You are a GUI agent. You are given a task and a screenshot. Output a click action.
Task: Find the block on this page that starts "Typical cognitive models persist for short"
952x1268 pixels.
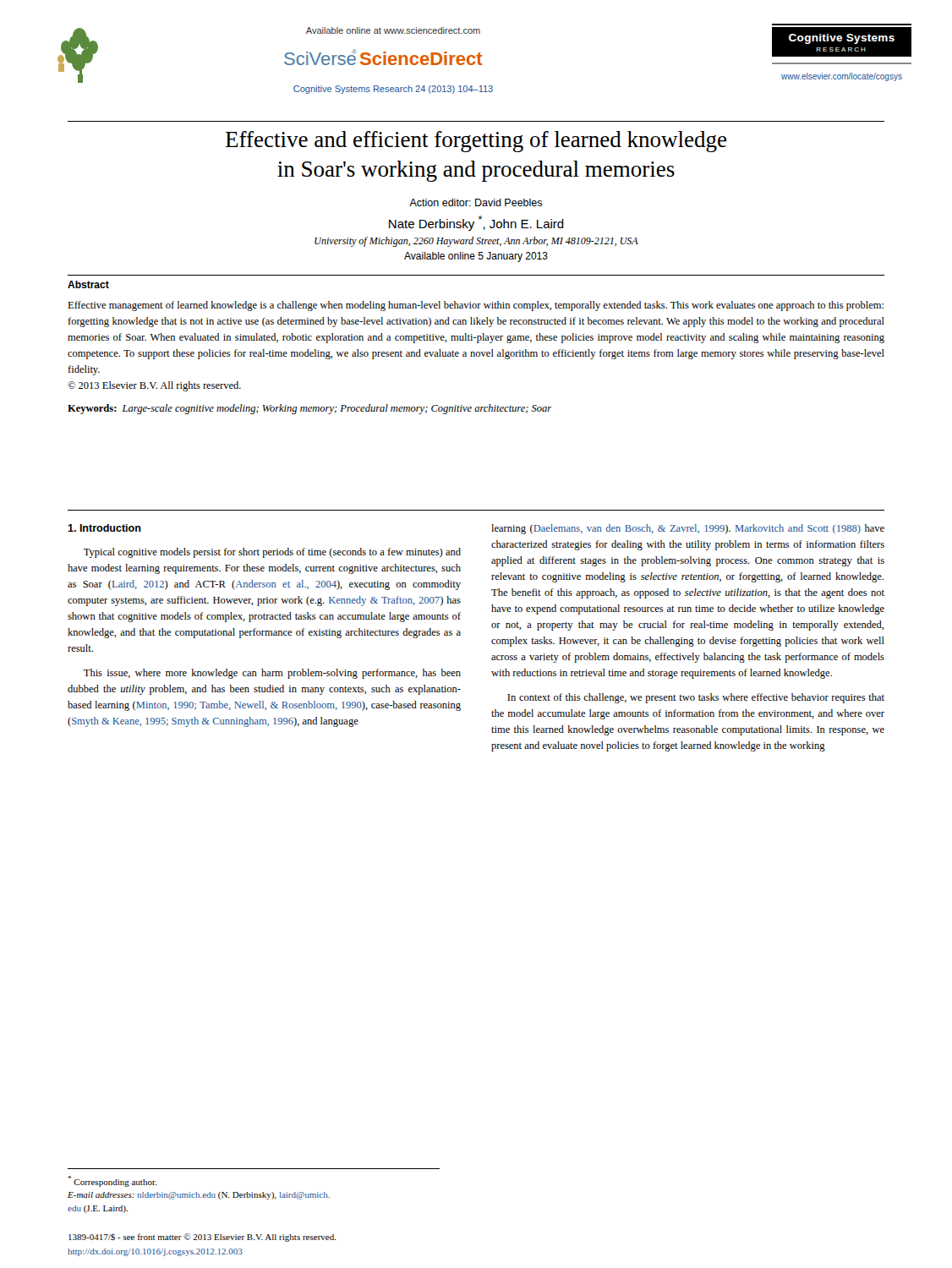(x=264, y=600)
